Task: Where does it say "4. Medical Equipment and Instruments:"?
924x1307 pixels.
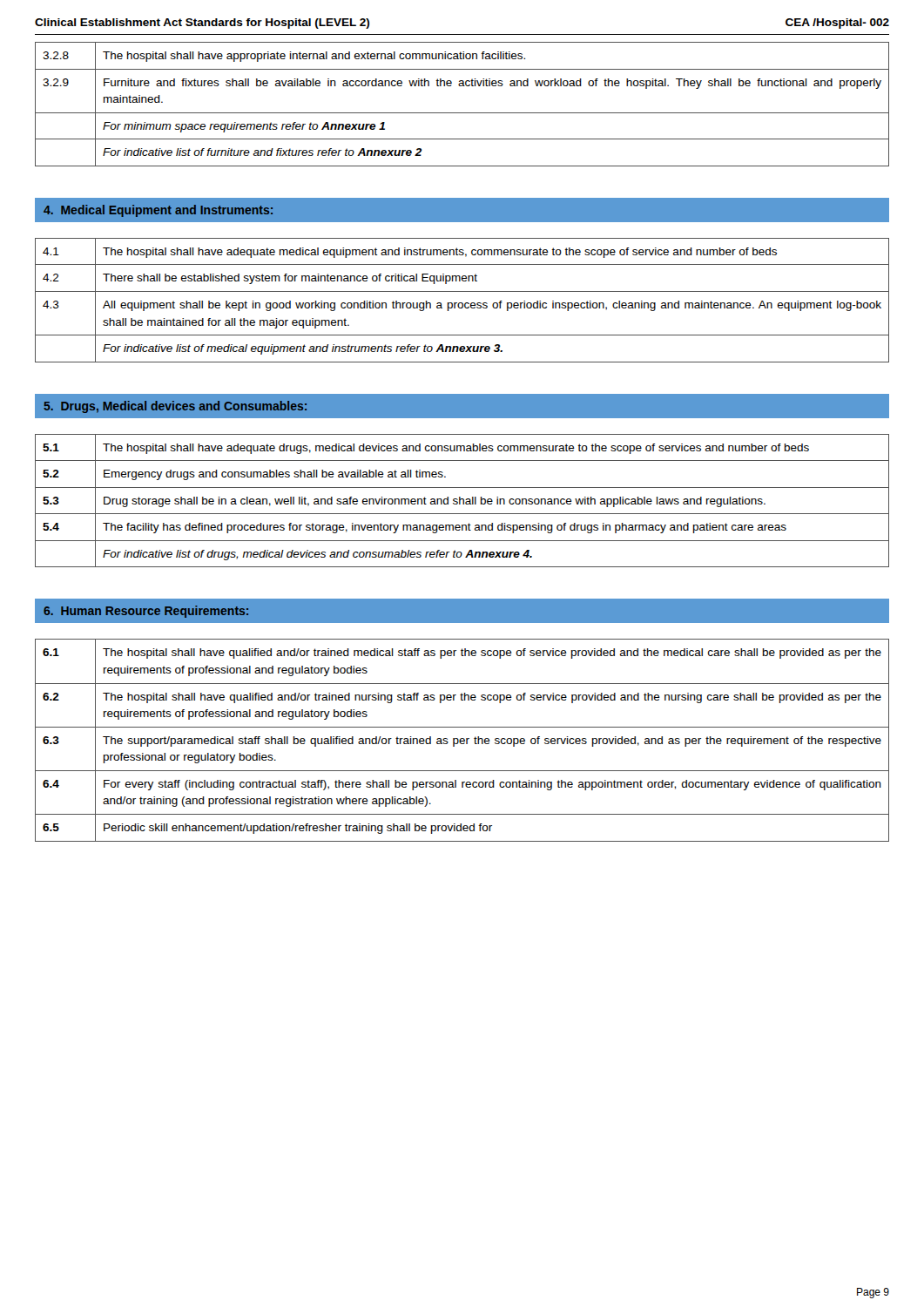Action: pyautogui.click(x=159, y=210)
